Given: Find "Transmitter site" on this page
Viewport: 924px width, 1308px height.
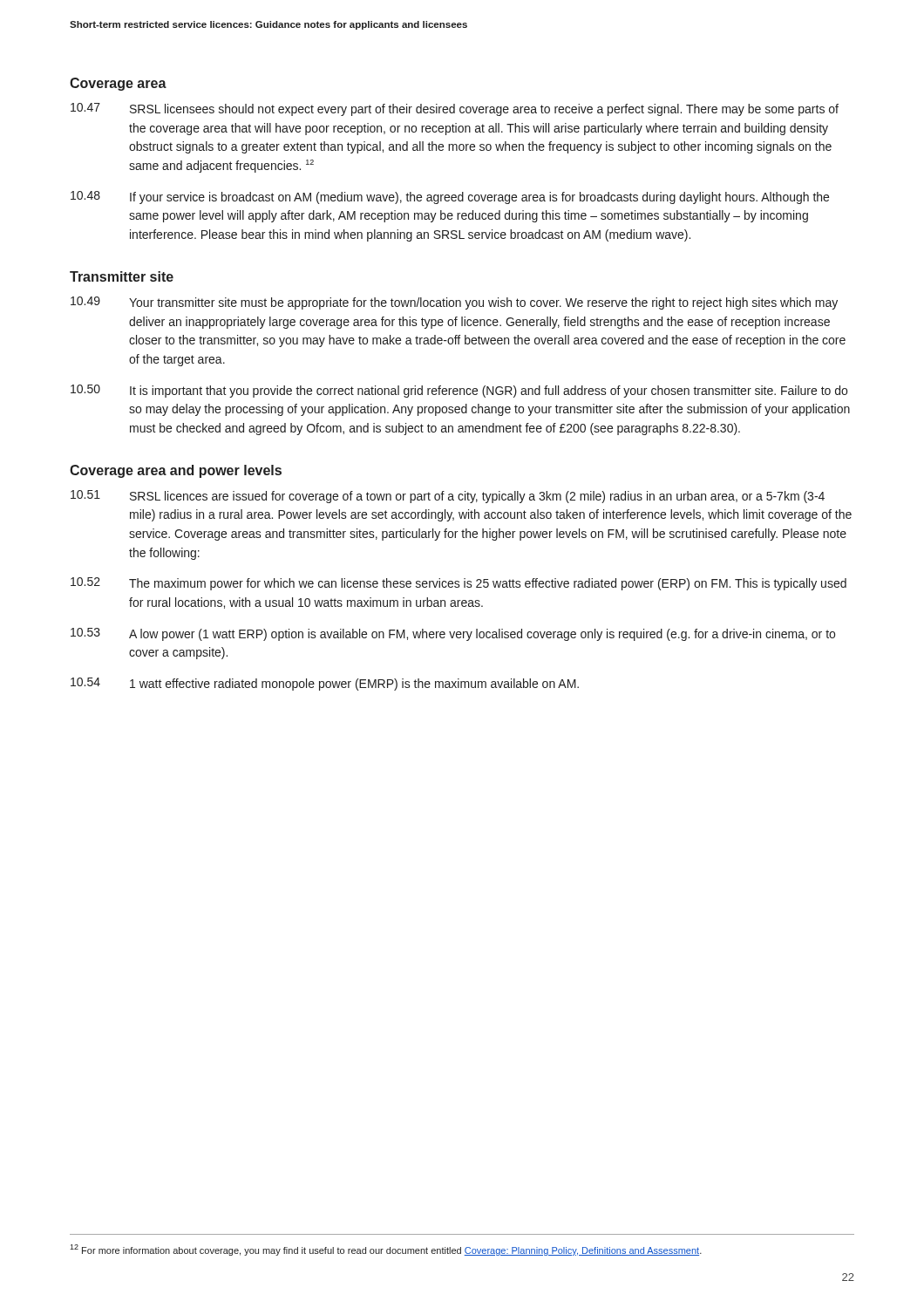Looking at the screenshot, I should (x=122, y=277).
